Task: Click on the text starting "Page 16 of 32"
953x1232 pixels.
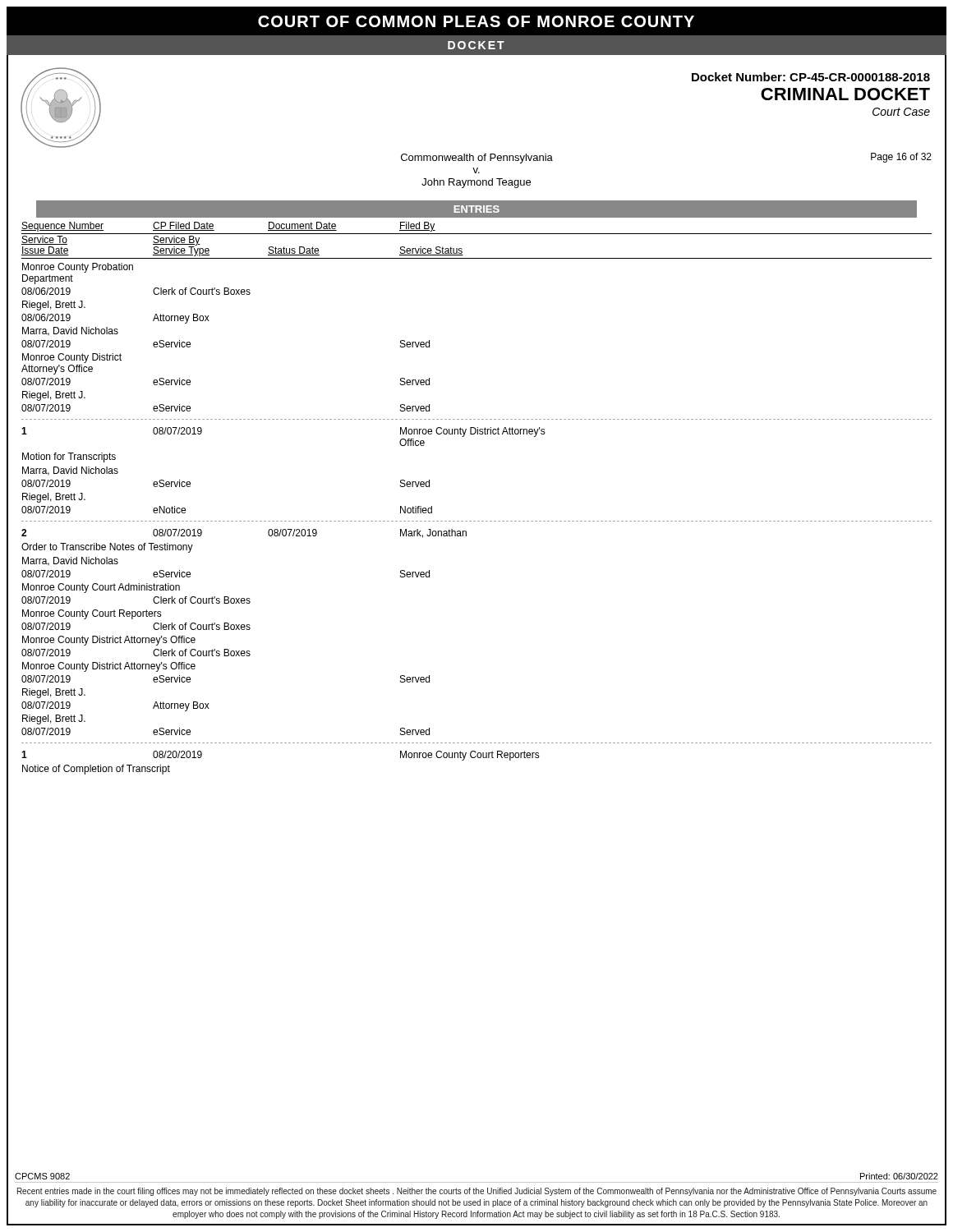Action: (x=901, y=157)
